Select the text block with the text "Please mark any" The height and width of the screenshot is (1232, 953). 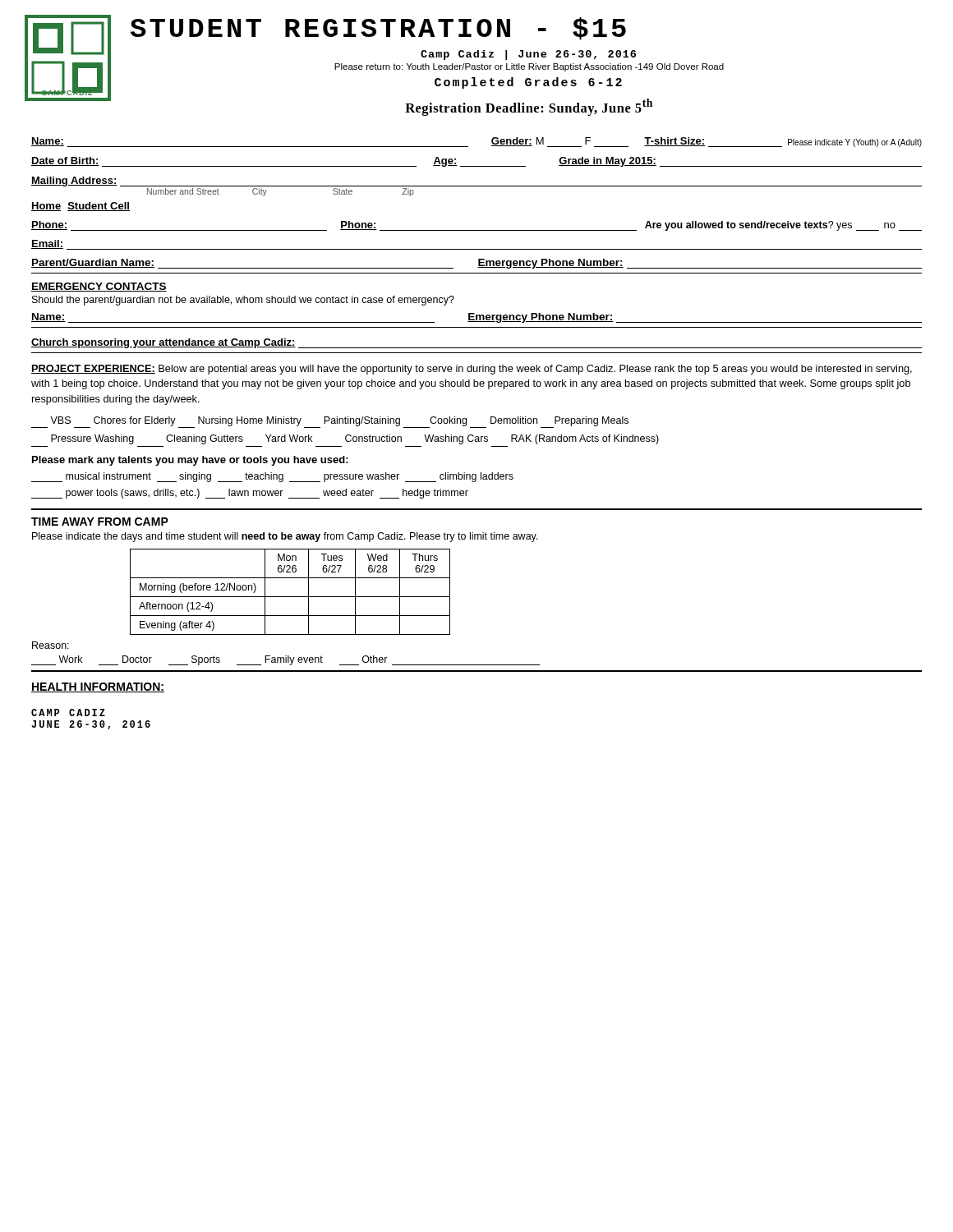[190, 460]
